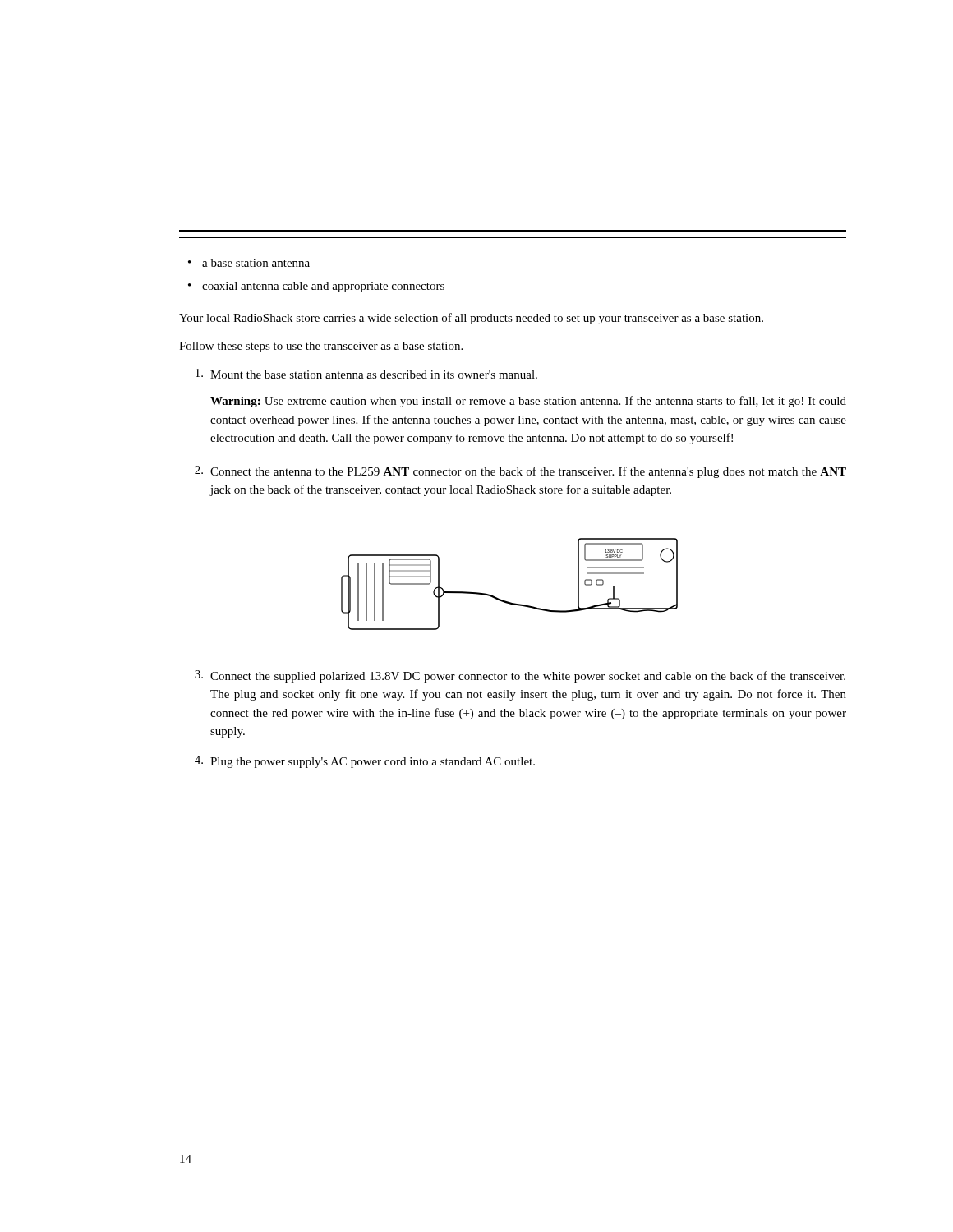Navigate to the region starting "2. Connect the"
The height and width of the screenshot is (1232, 953).
[x=513, y=480]
